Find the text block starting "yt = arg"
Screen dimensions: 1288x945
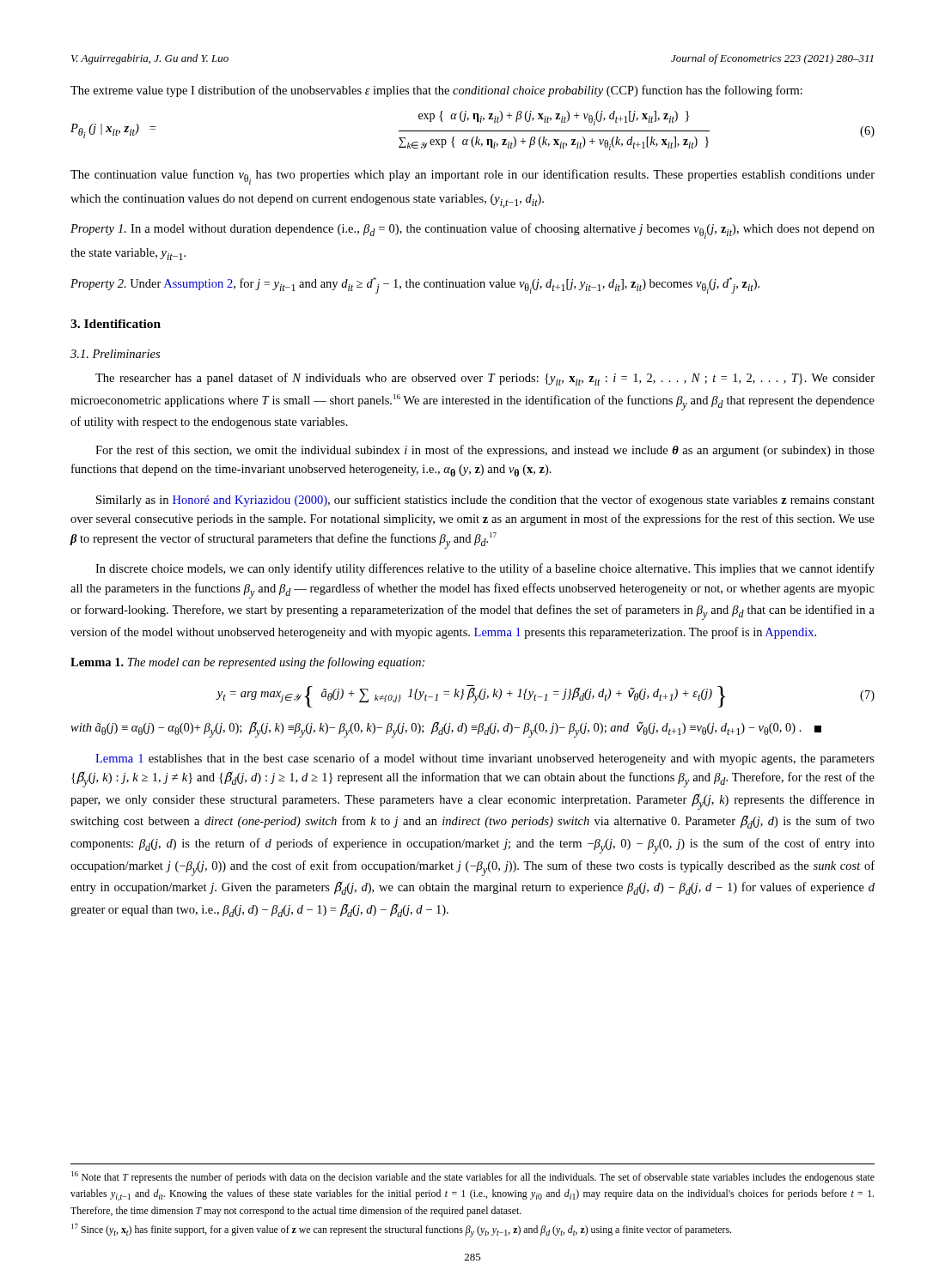coord(546,695)
